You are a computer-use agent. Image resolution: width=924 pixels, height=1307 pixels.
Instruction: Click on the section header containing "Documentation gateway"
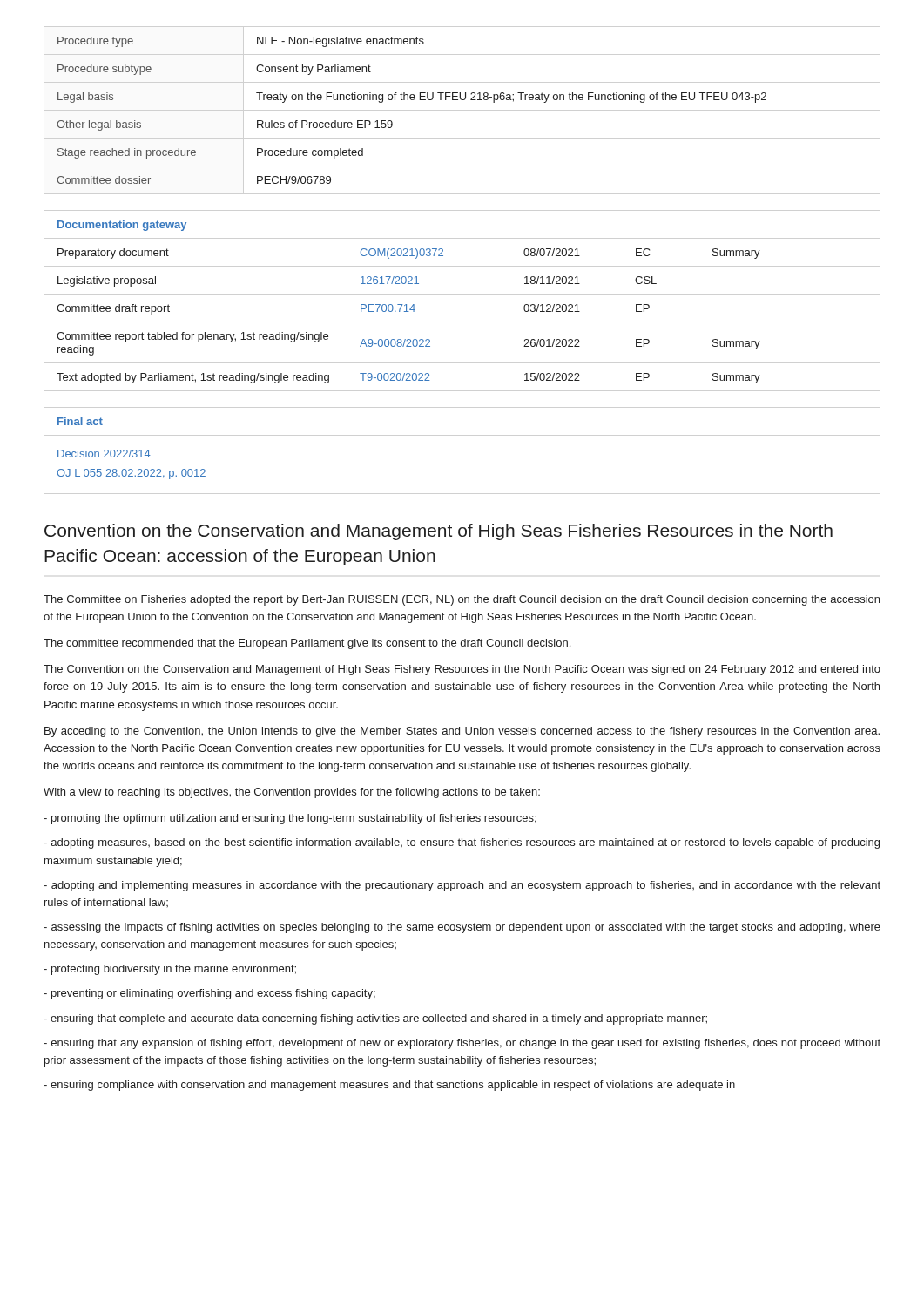pyautogui.click(x=122, y=224)
